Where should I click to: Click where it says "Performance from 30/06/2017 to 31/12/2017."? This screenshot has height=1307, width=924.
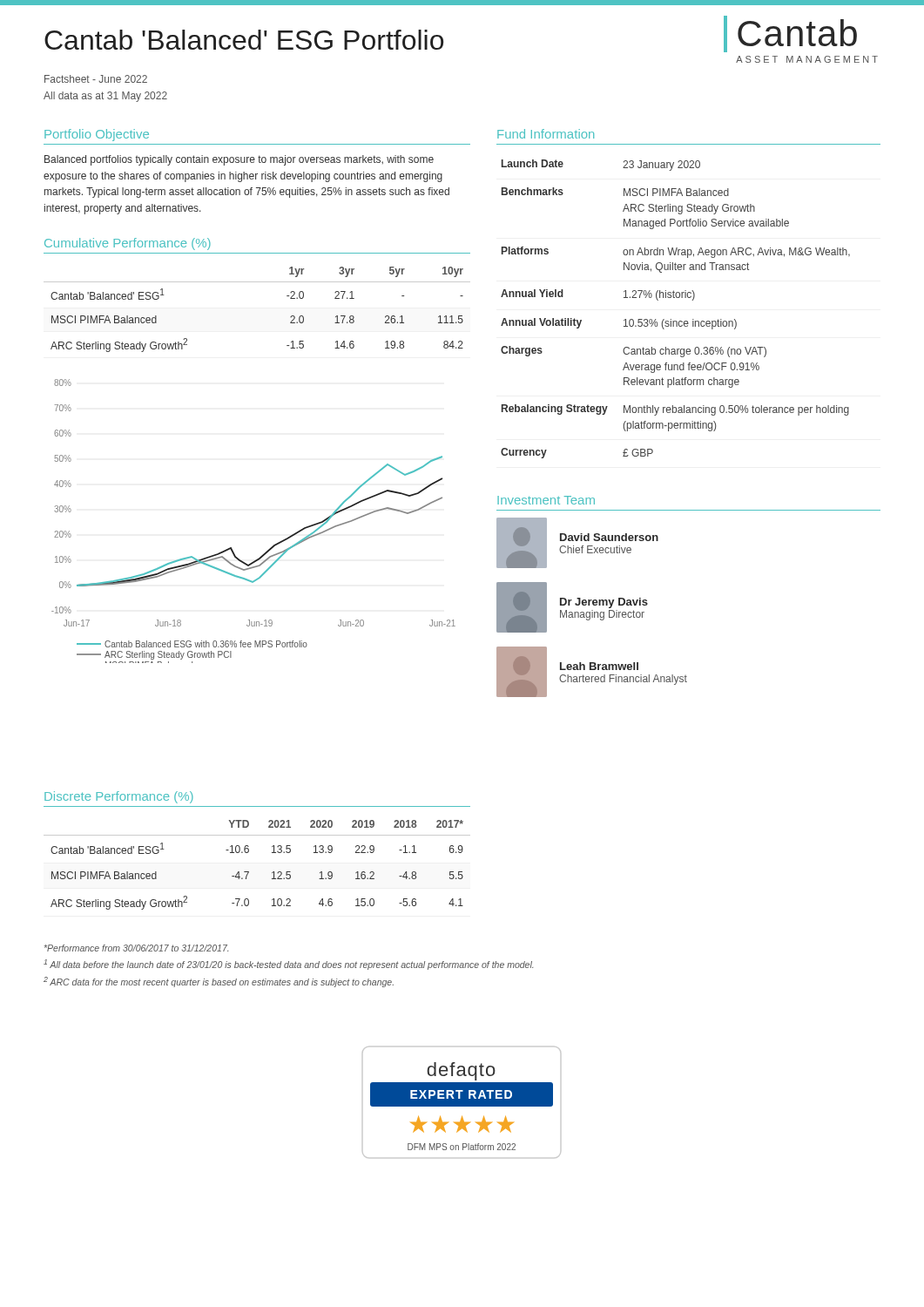coord(137,948)
